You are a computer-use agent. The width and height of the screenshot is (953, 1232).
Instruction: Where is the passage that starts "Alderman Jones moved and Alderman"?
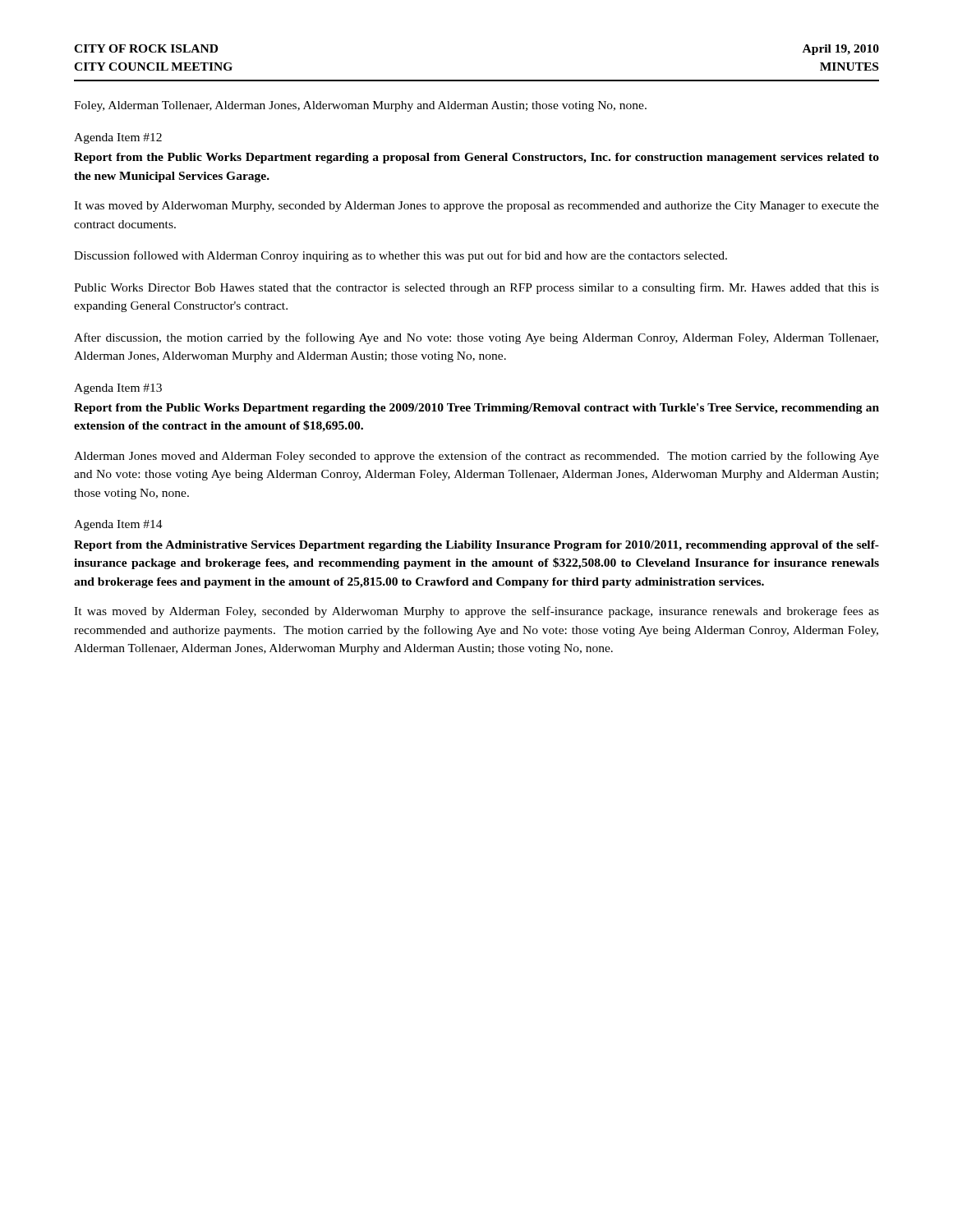click(x=476, y=474)
